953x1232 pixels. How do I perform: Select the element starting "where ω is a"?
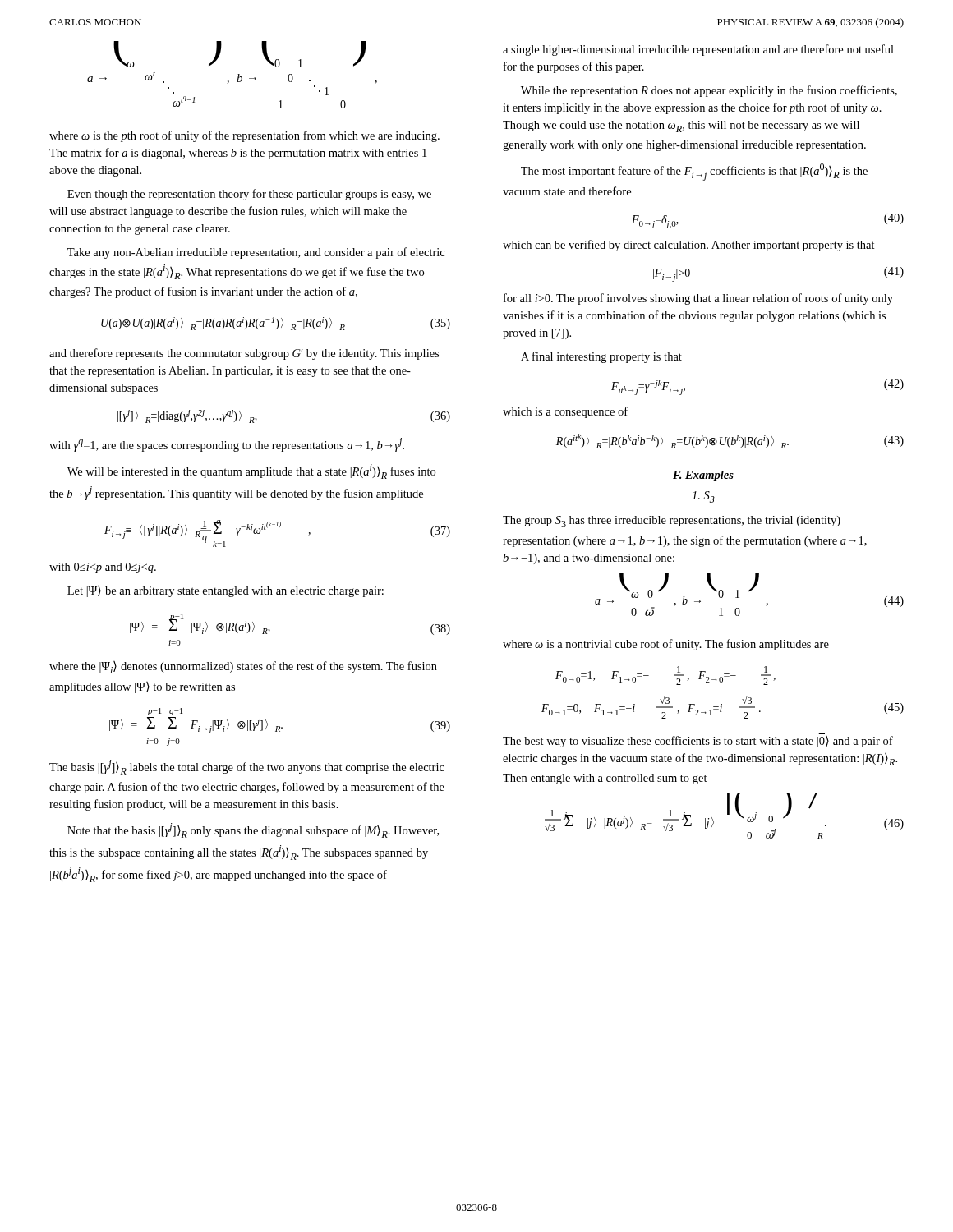pyautogui.click(x=703, y=644)
